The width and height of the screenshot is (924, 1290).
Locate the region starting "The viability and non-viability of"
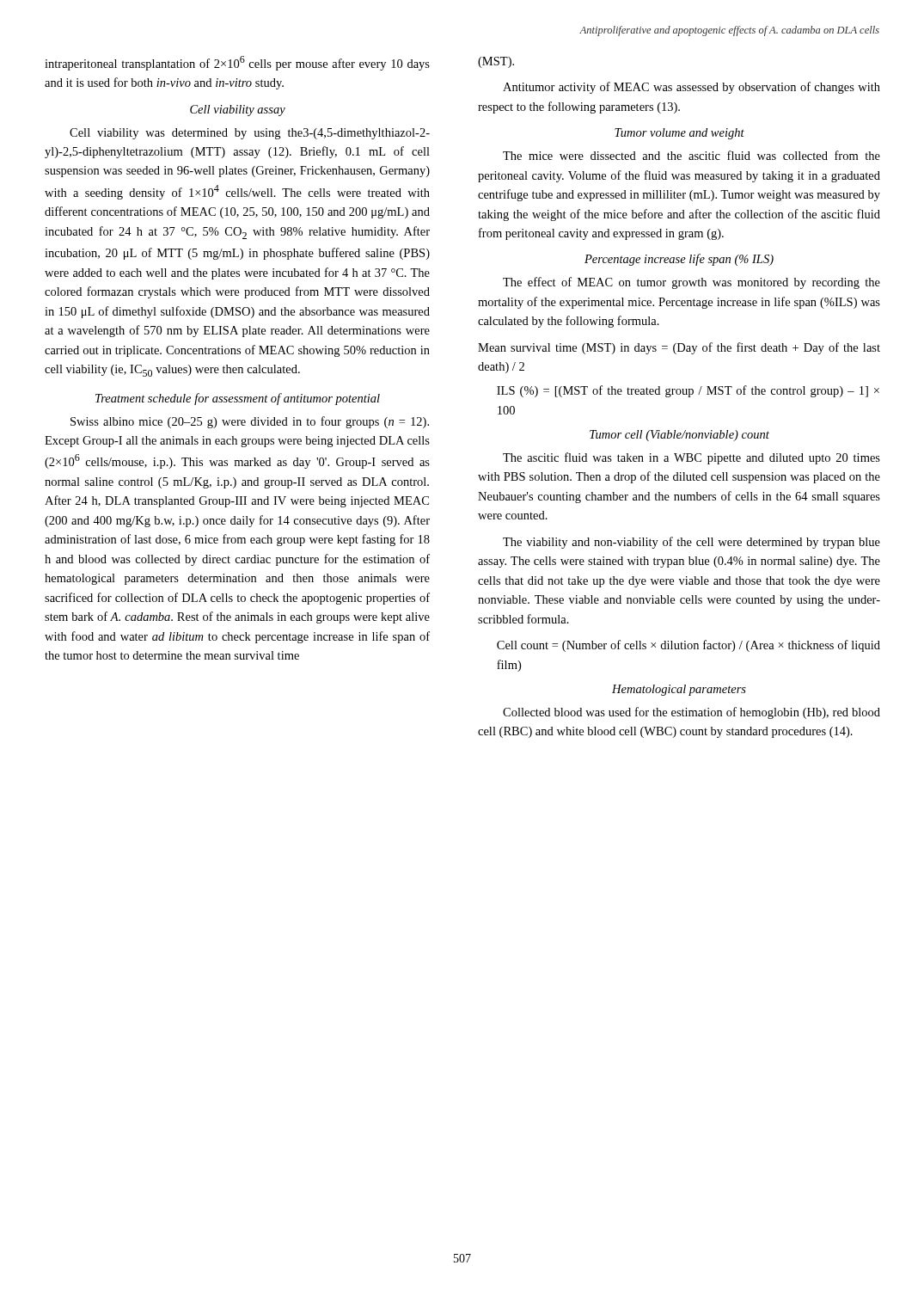click(x=679, y=580)
